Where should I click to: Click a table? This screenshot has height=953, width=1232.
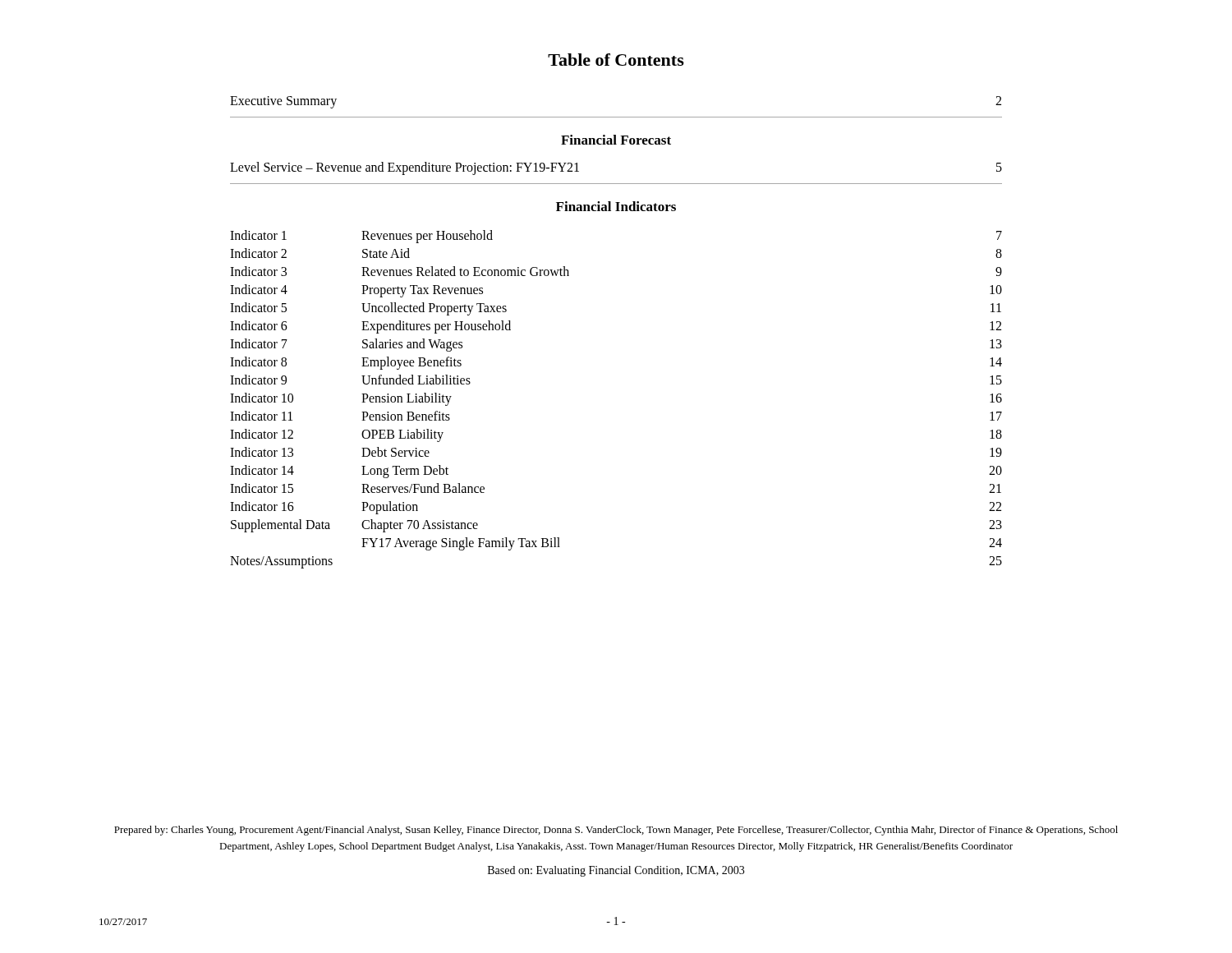[x=616, y=398]
